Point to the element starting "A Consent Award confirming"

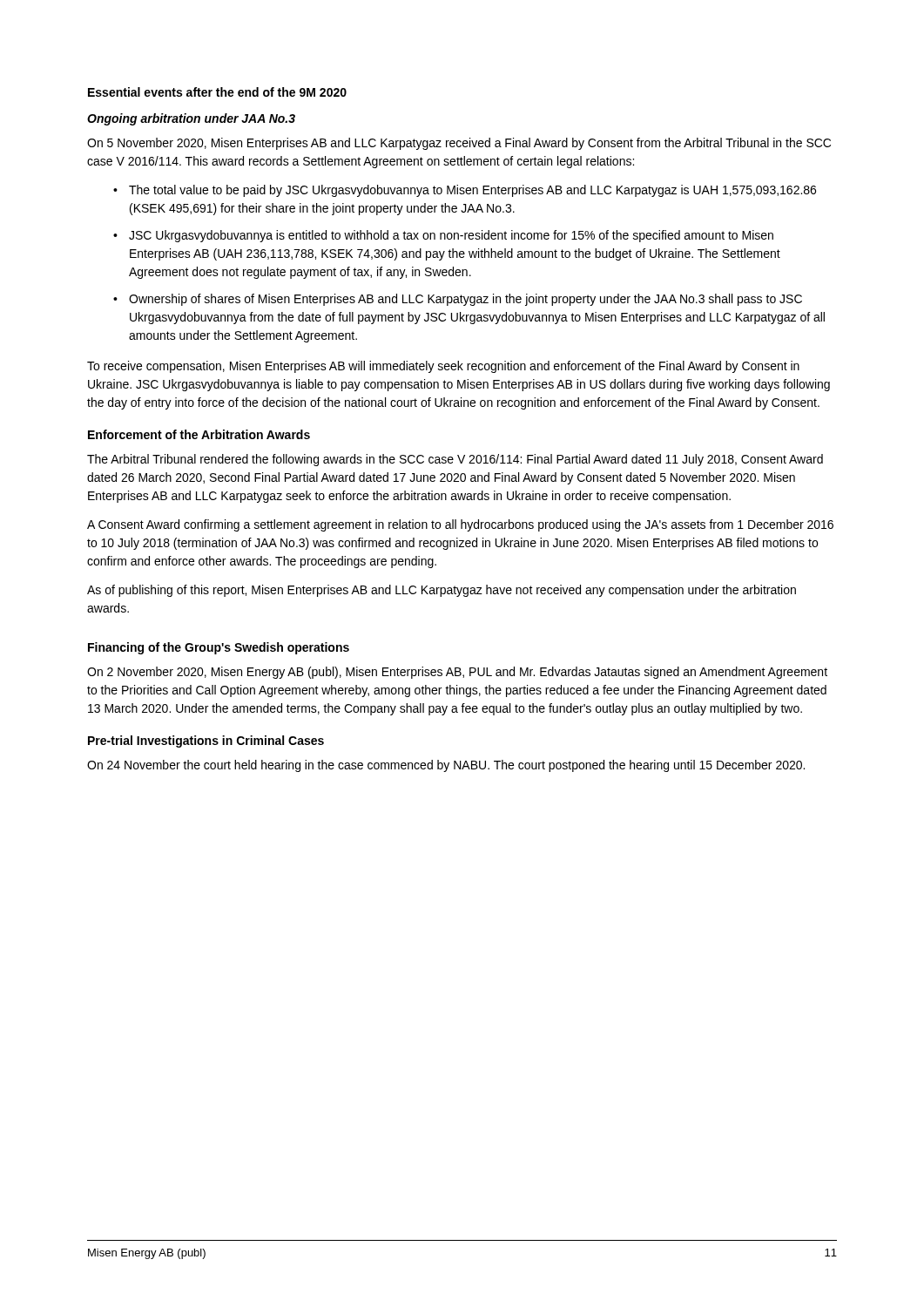pos(461,543)
